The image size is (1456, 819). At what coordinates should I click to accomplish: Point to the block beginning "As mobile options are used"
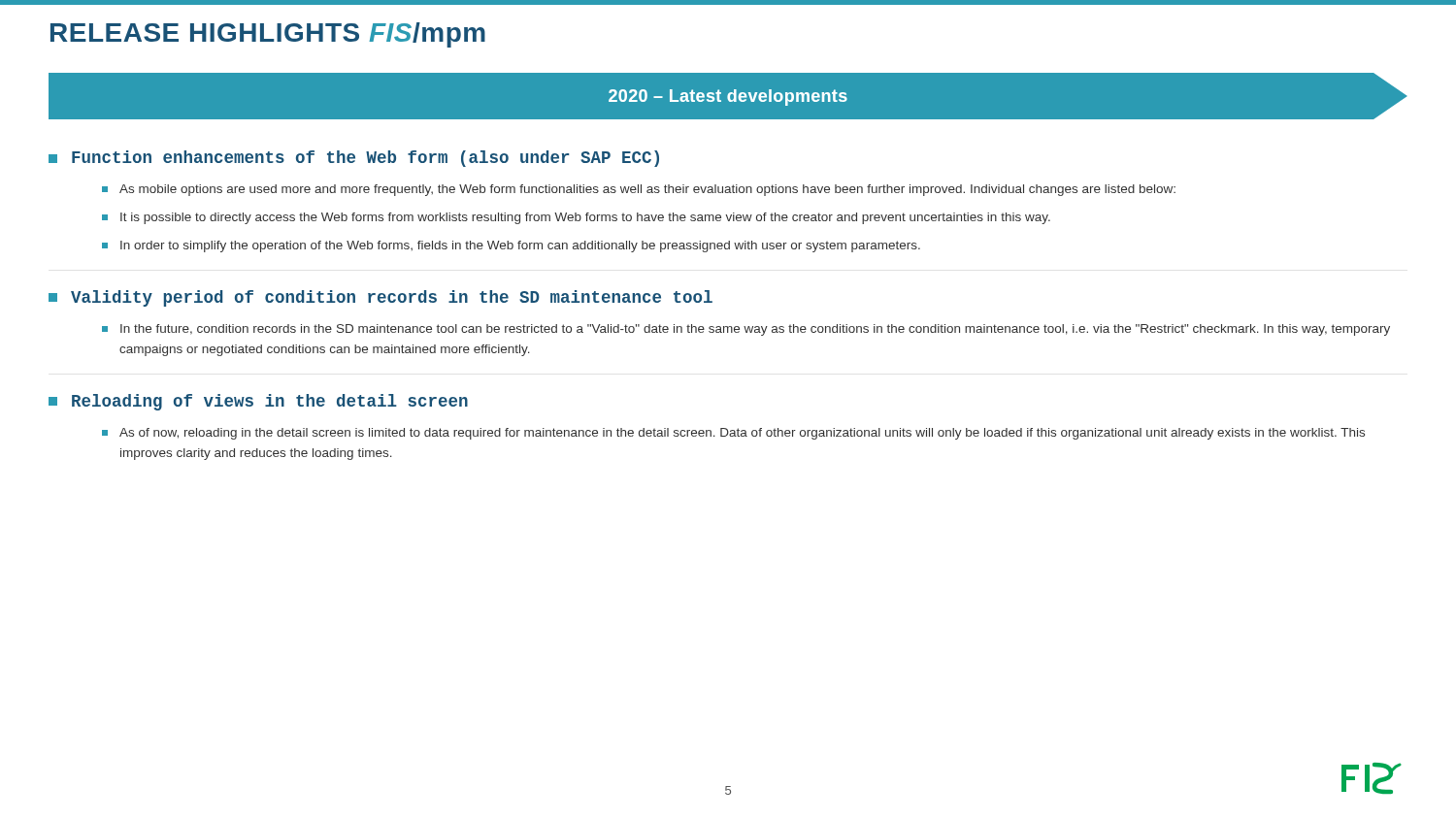[639, 190]
